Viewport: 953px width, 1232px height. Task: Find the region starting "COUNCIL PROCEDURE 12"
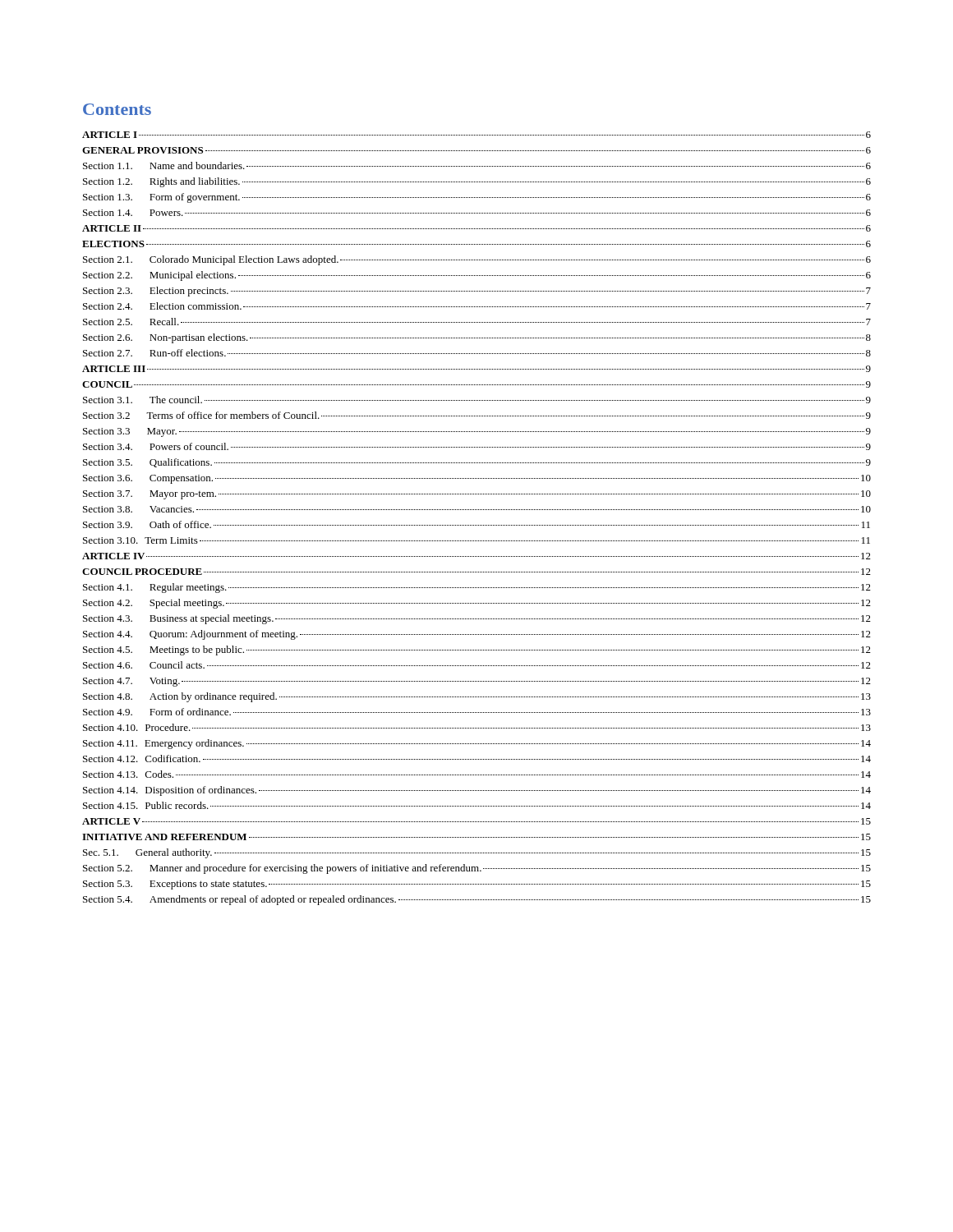click(x=476, y=571)
